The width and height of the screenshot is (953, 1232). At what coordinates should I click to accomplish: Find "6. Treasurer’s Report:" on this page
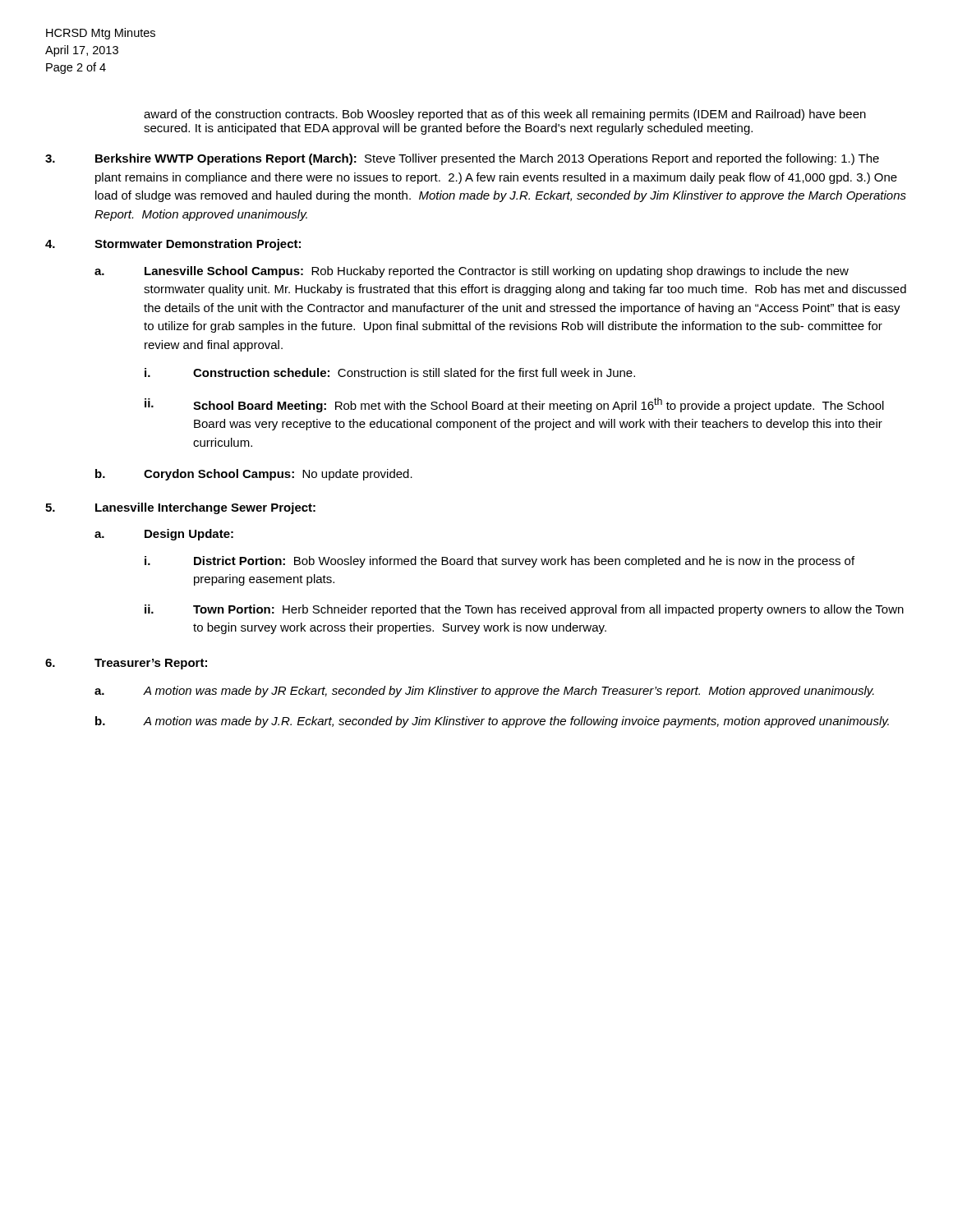click(x=127, y=663)
